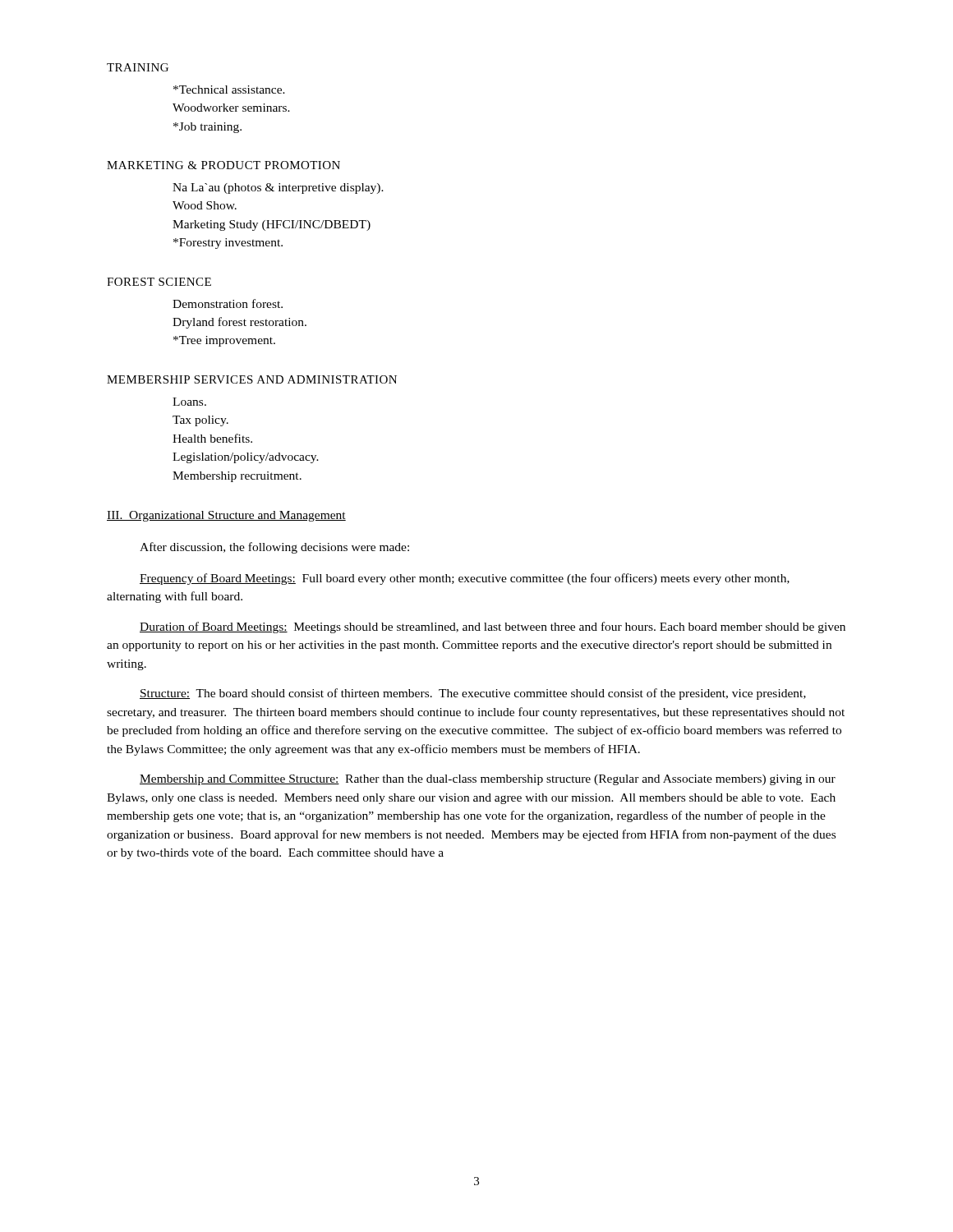Image resolution: width=953 pixels, height=1232 pixels.
Task: Click on the passage starting "After discussion, the following decisions were made:"
Action: coord(275,546)
